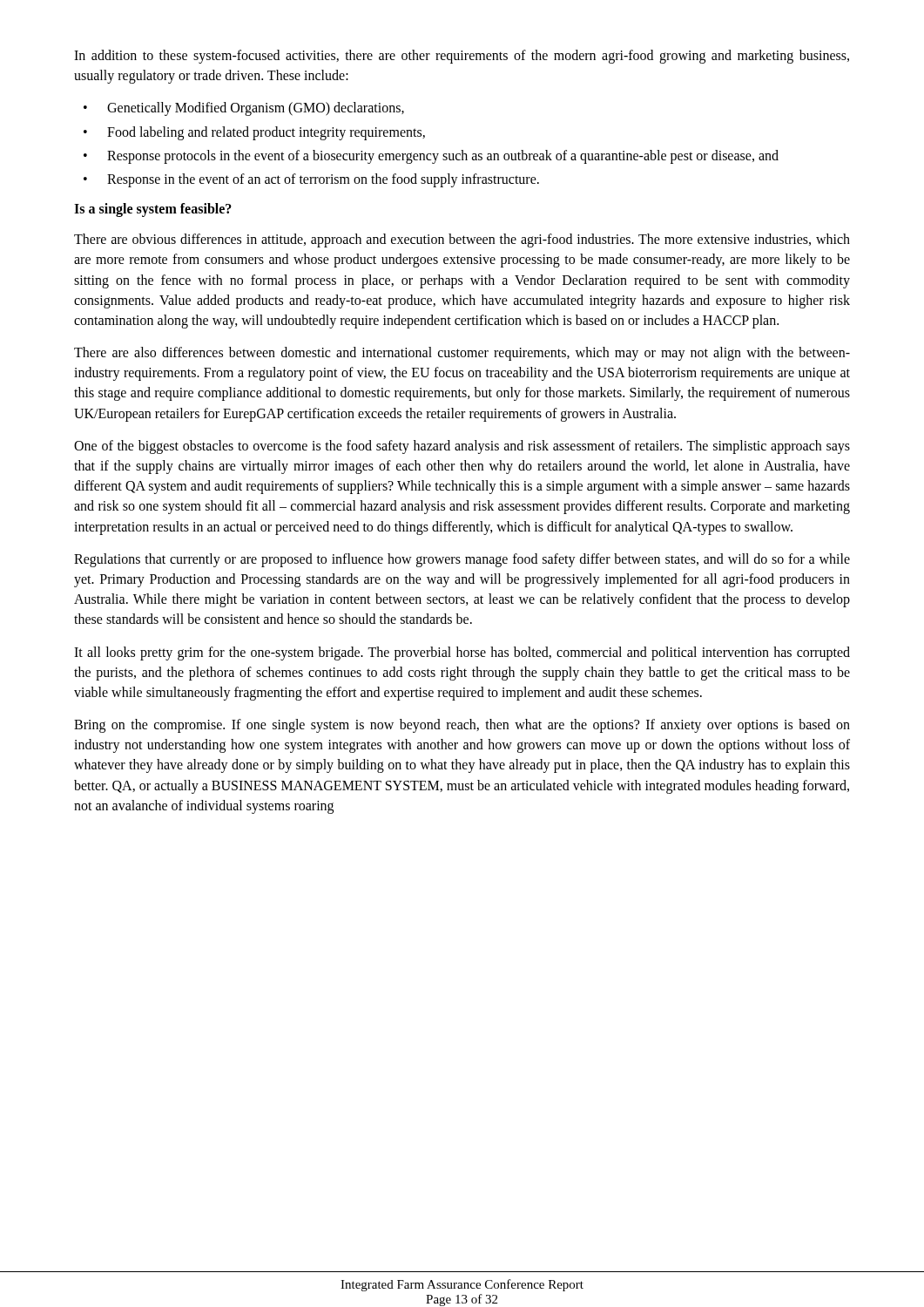Viewport: 924px width, 1307px height.
Task: Click on the list item with the text "• Genetically Modified"
Action: click(244, 109)
